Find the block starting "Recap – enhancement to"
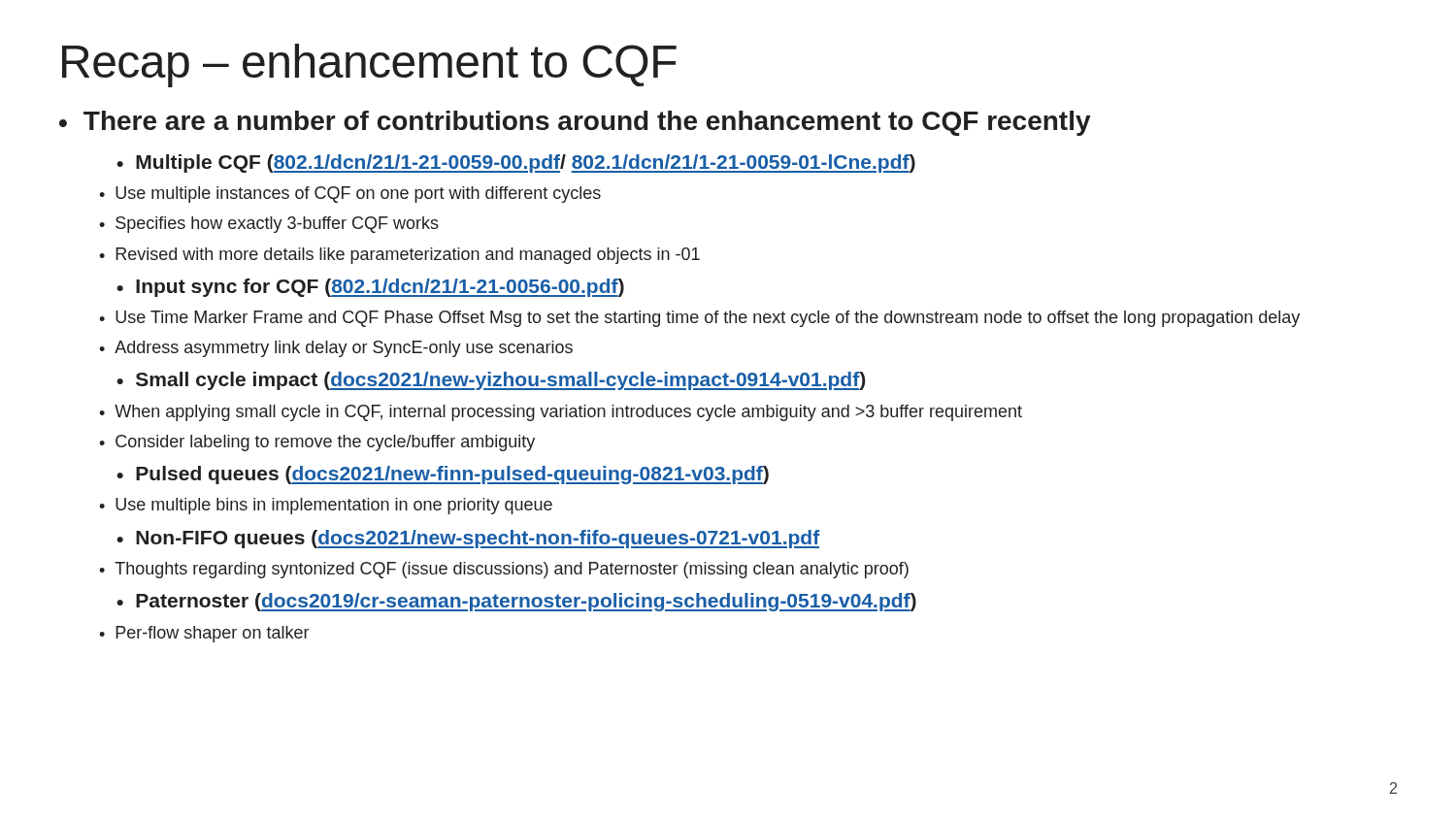The height and width of the screenshot is (819, 1456). [368, 62]
